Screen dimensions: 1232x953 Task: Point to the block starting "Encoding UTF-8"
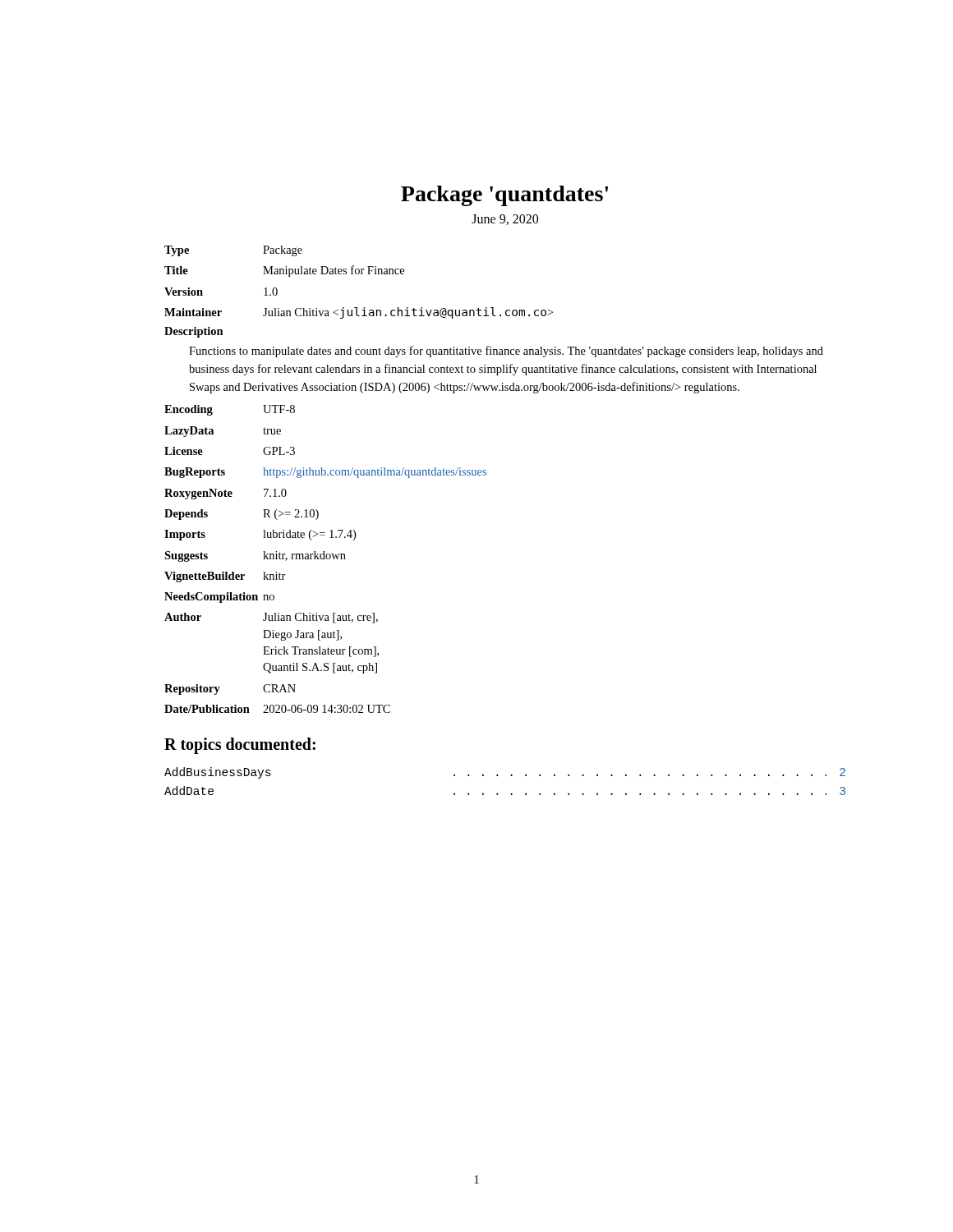coord(186,410)
